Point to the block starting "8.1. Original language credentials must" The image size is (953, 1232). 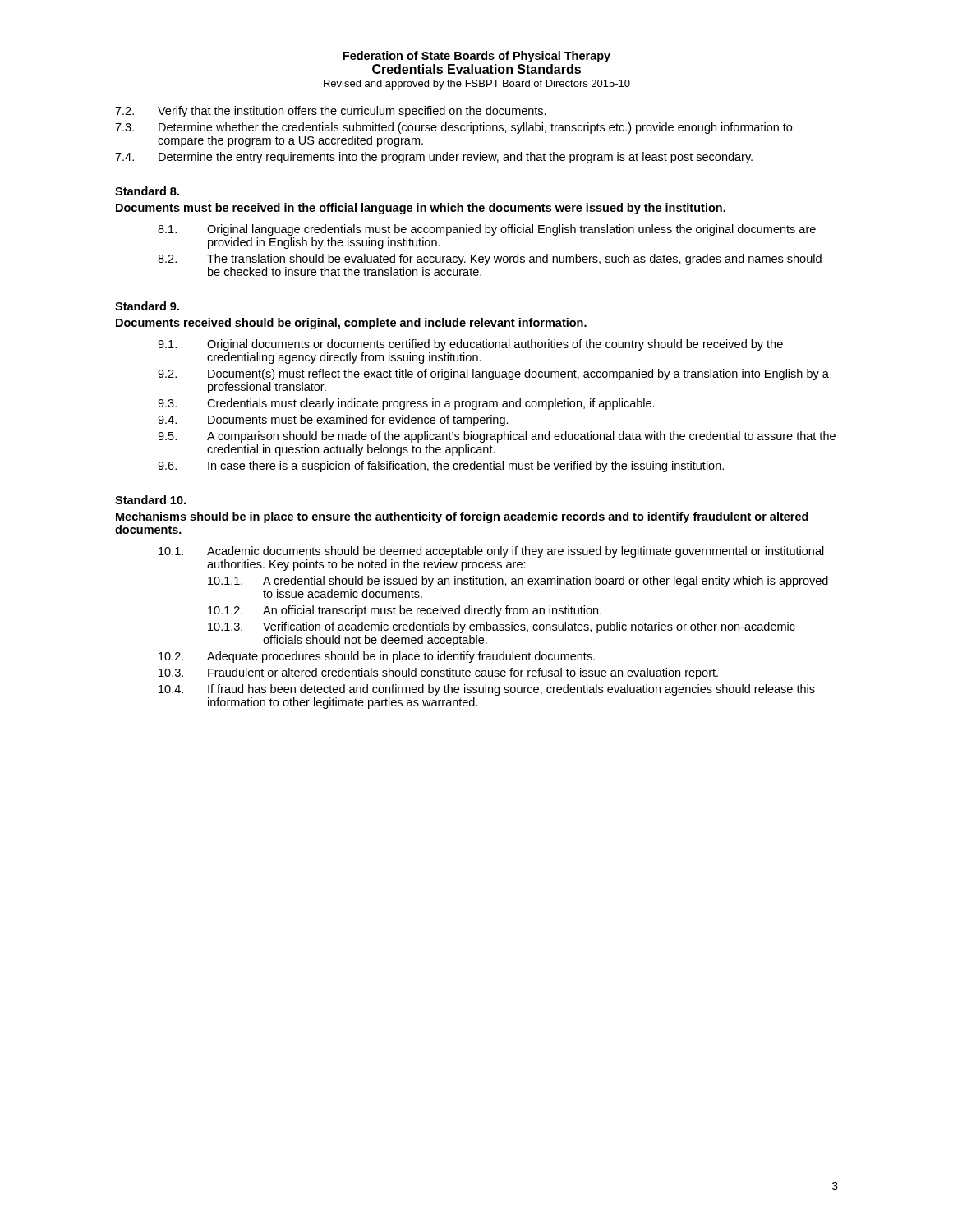pyautogui.click(x=498, y=236)
